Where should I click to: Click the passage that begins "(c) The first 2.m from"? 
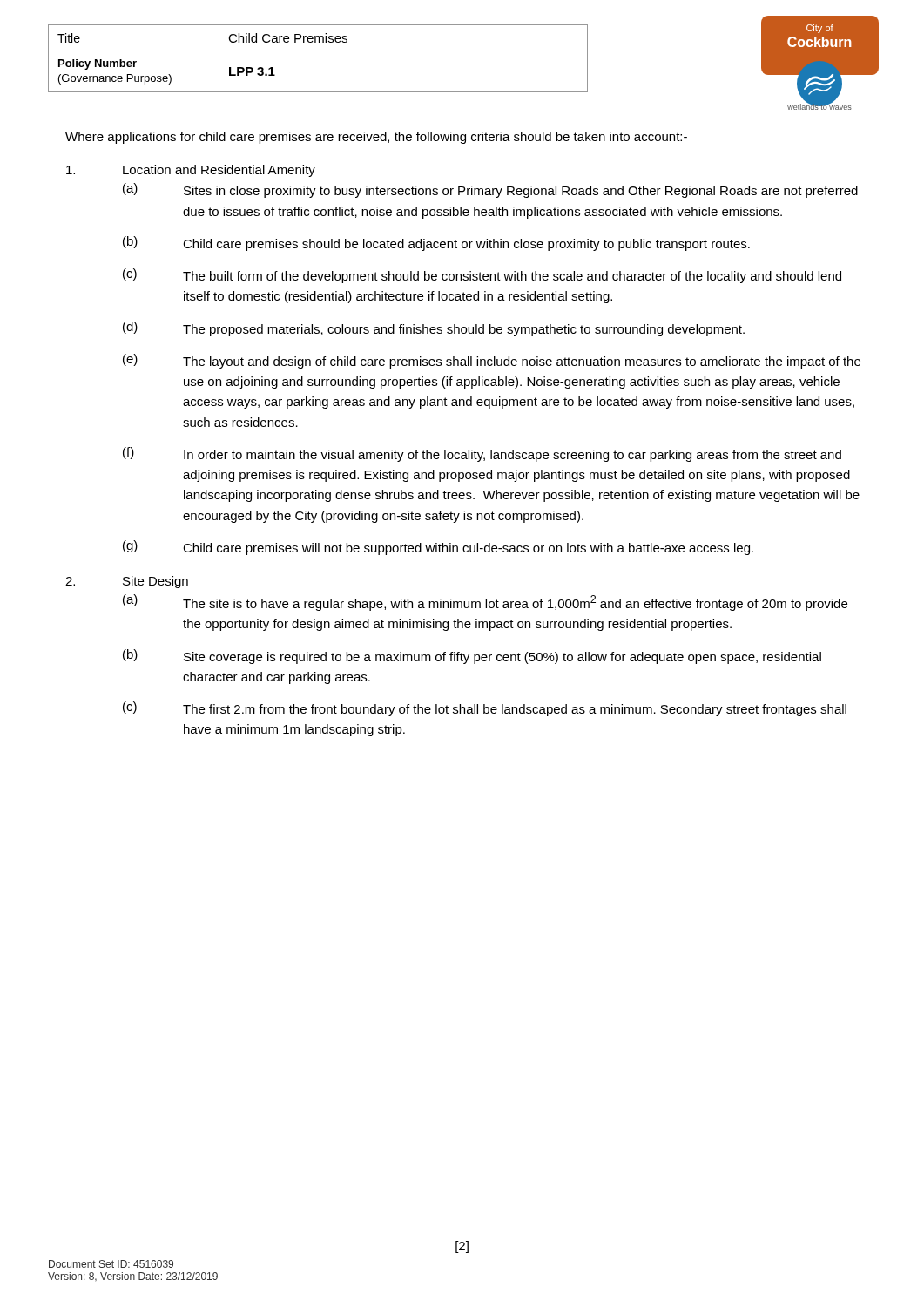coord(495,719)
